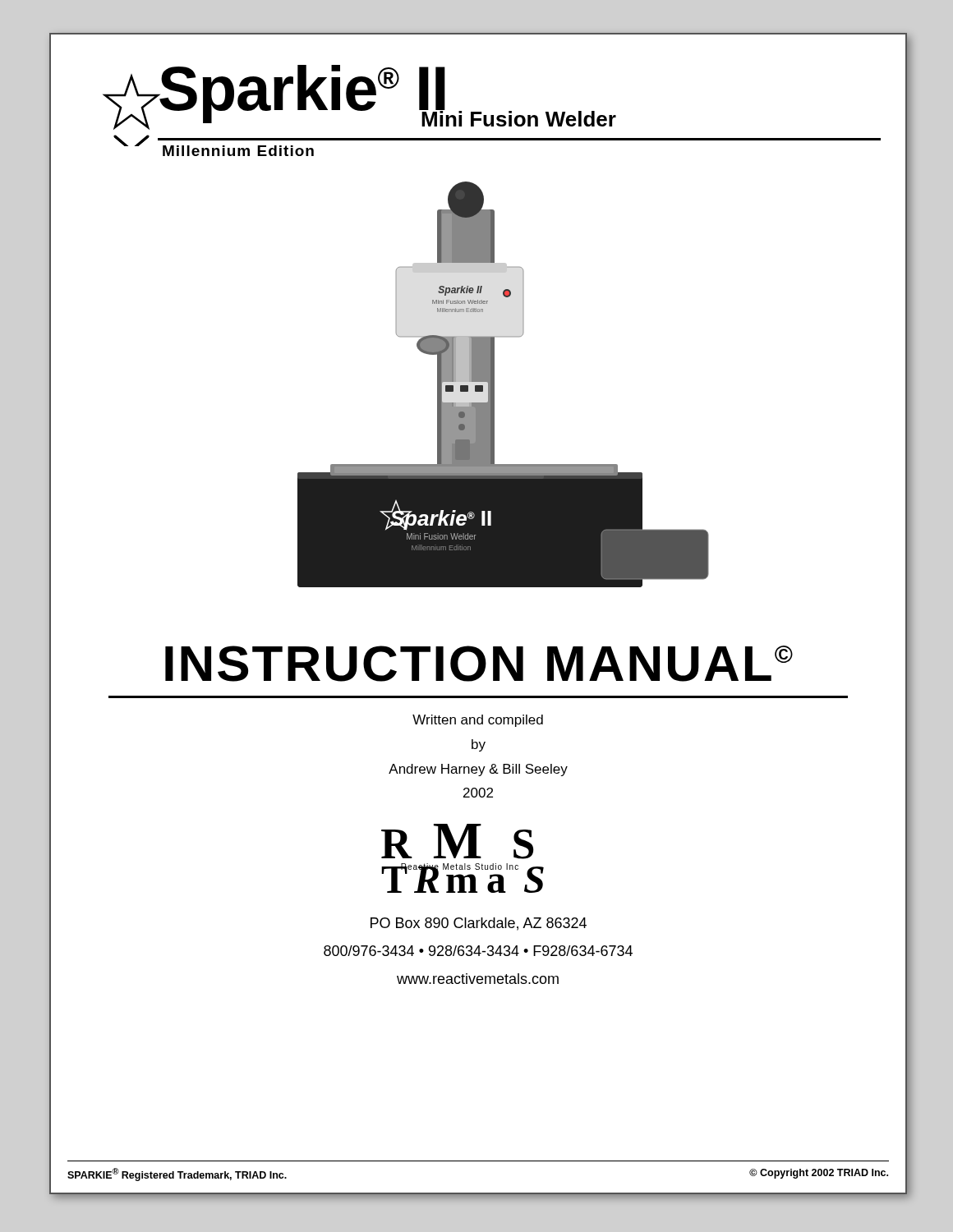Locate the text block that says "PO Box 890"
The width and height of the screenshot is (953, 1232).
(x=478, y=951)
